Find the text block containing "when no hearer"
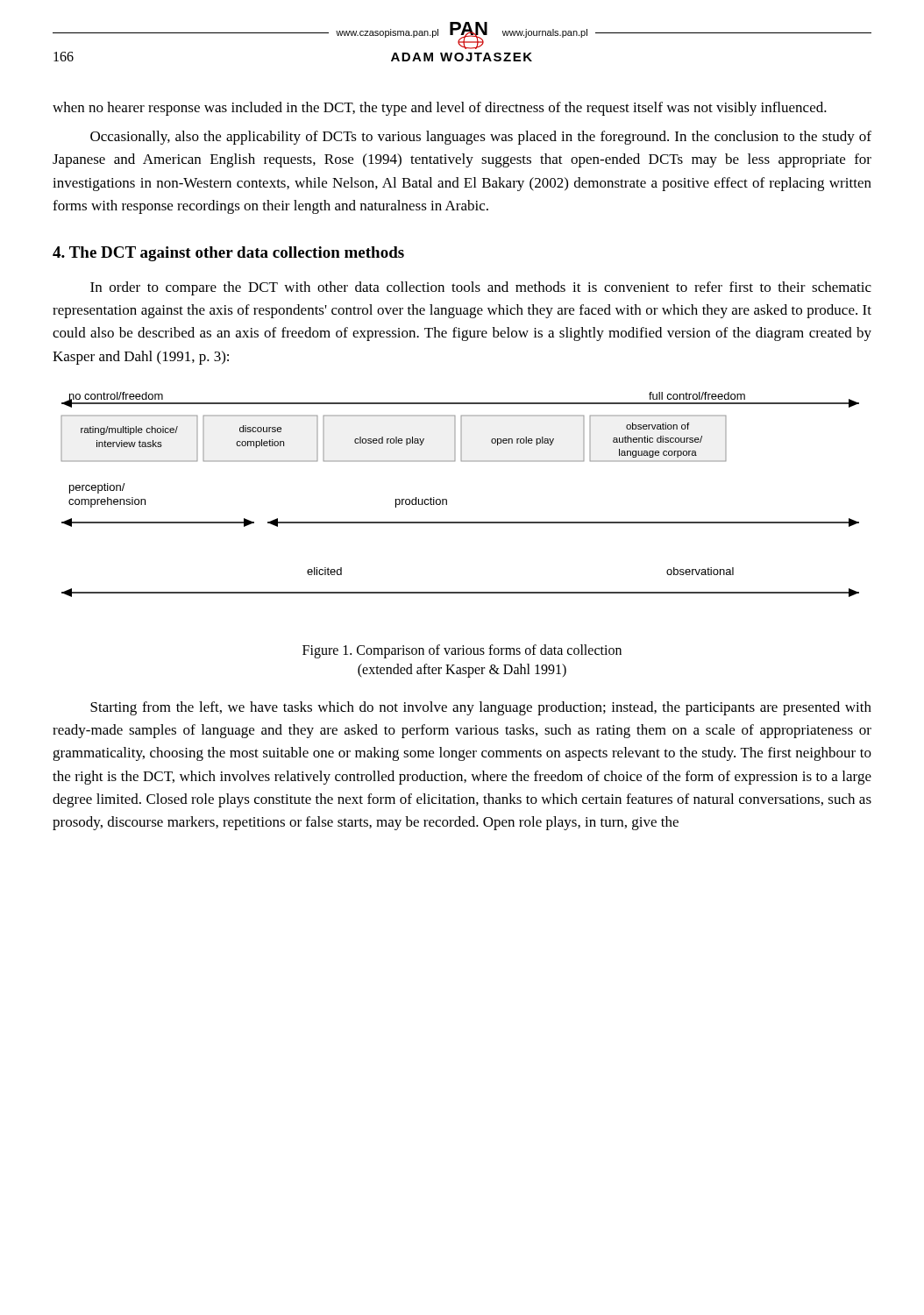Viewport: 924px width, 1315px height. 462,157
